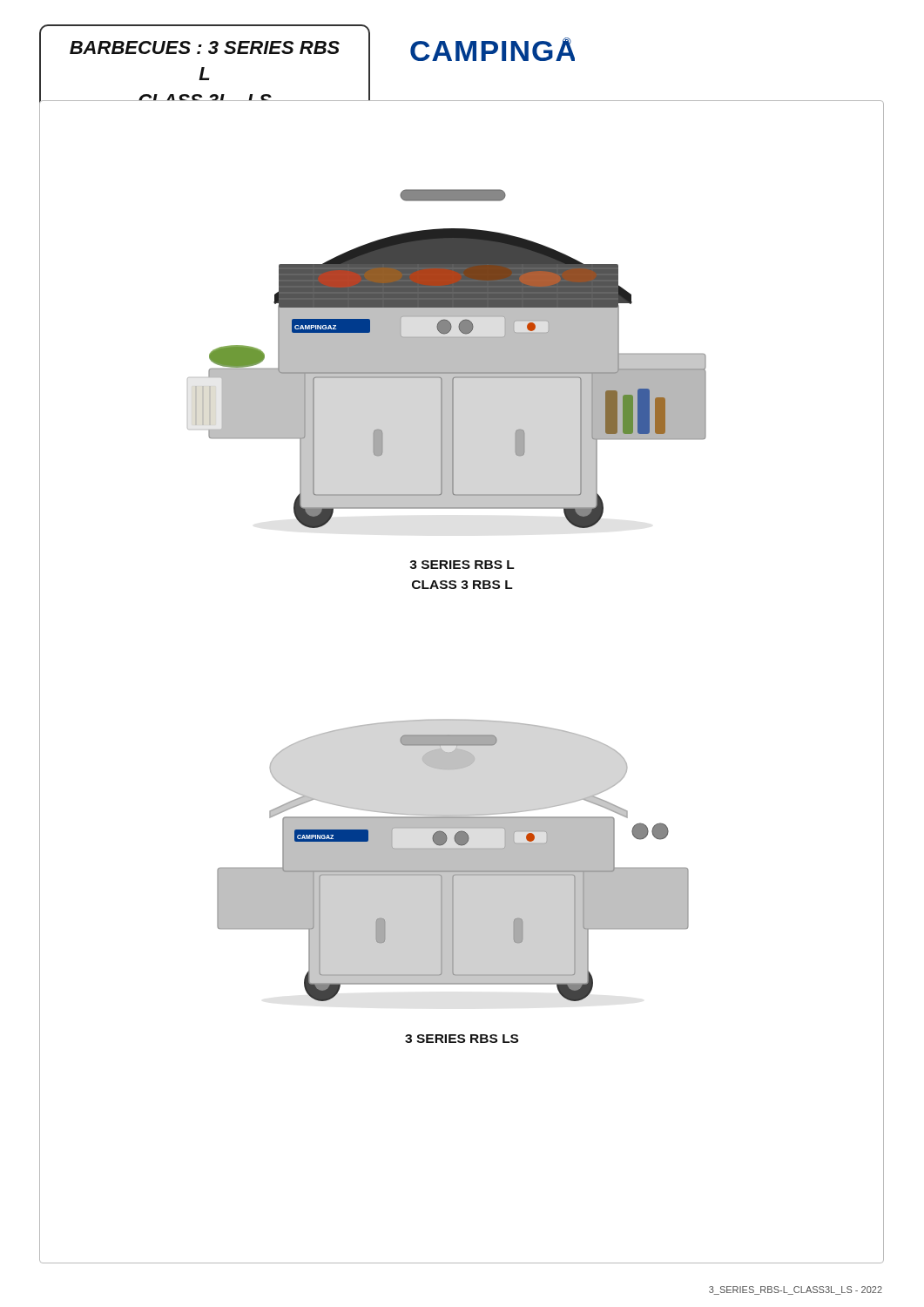Click on the passage starting "3 SERIES RBS LS"
924x1307 pixels.
pyautogui.click(x=462, y=1038)
